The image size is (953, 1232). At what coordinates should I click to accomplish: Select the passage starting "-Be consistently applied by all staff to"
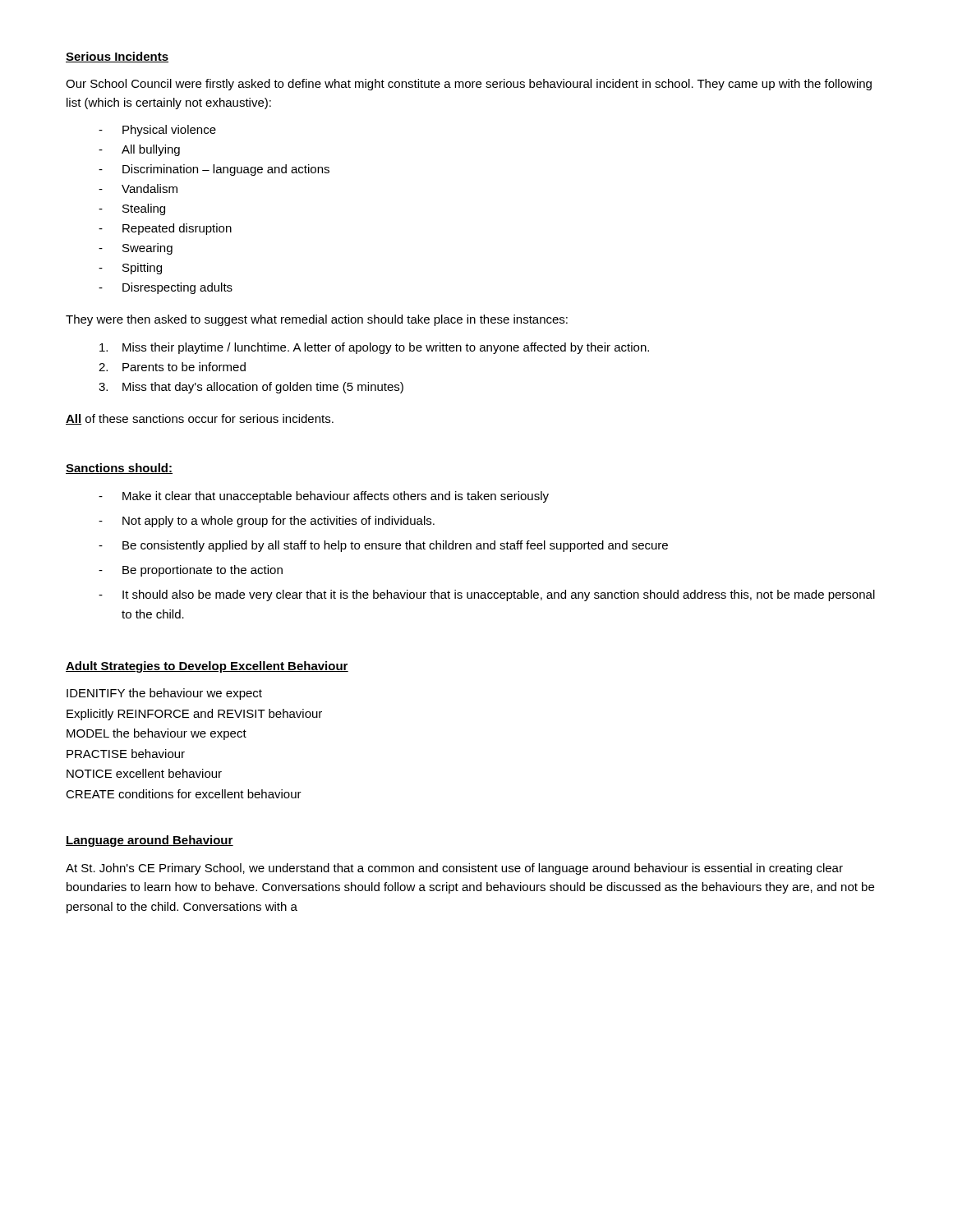(x=384, y=545)
